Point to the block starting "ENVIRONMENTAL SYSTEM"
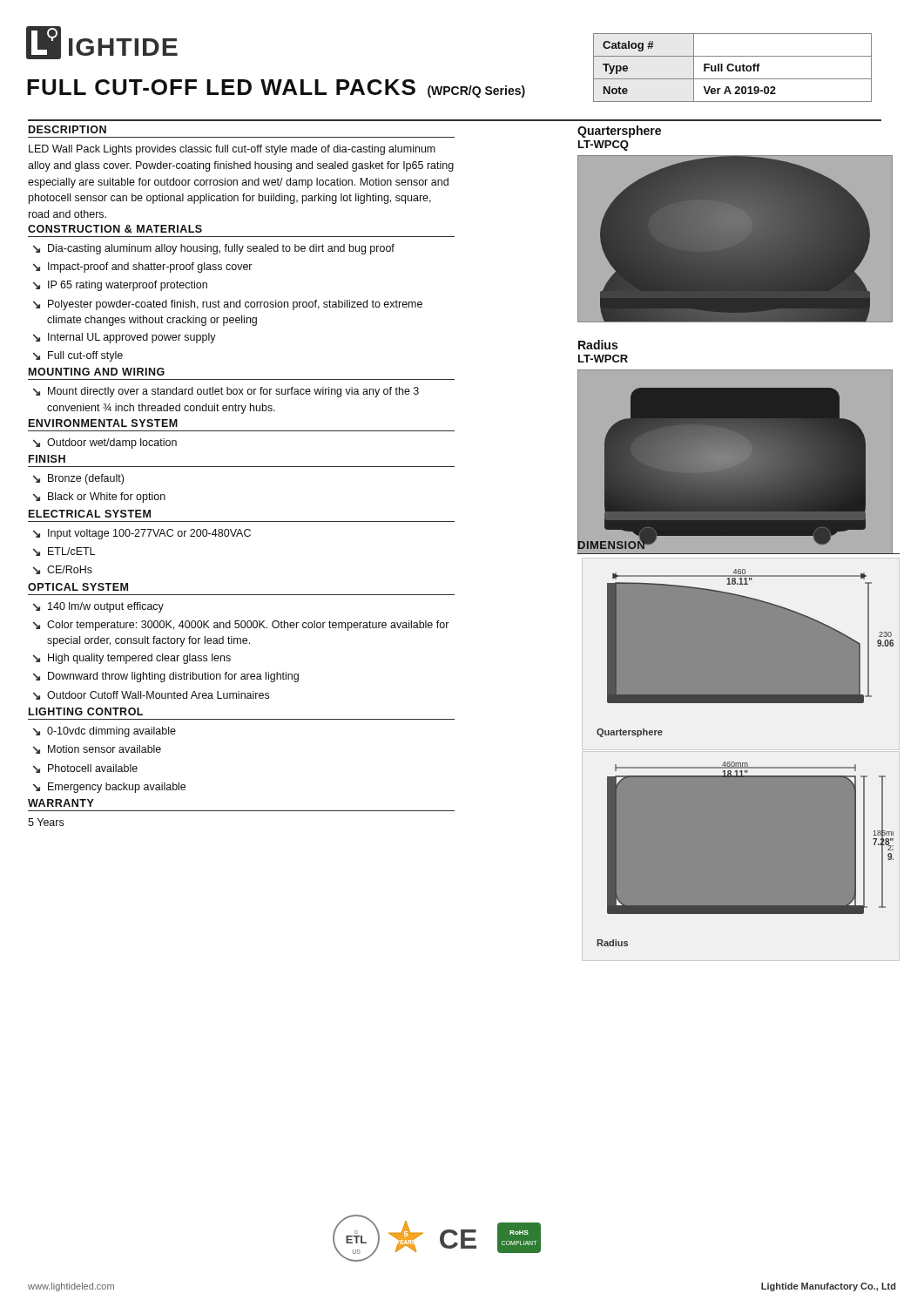The image size is (924, 1307). pyautogui.click(x=241, y=424)
